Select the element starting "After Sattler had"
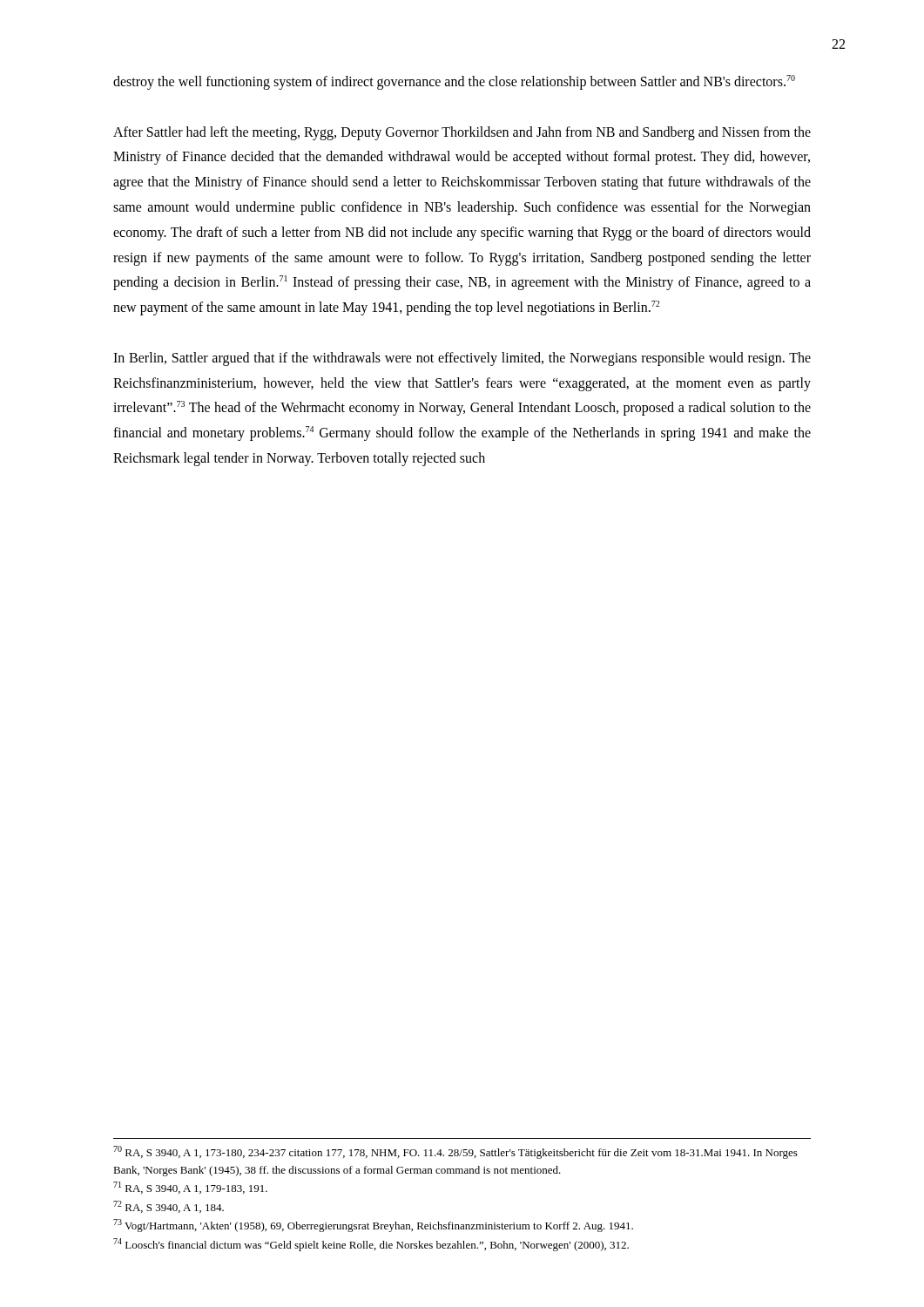924x1307 pixels. click(x=462, y=220)
